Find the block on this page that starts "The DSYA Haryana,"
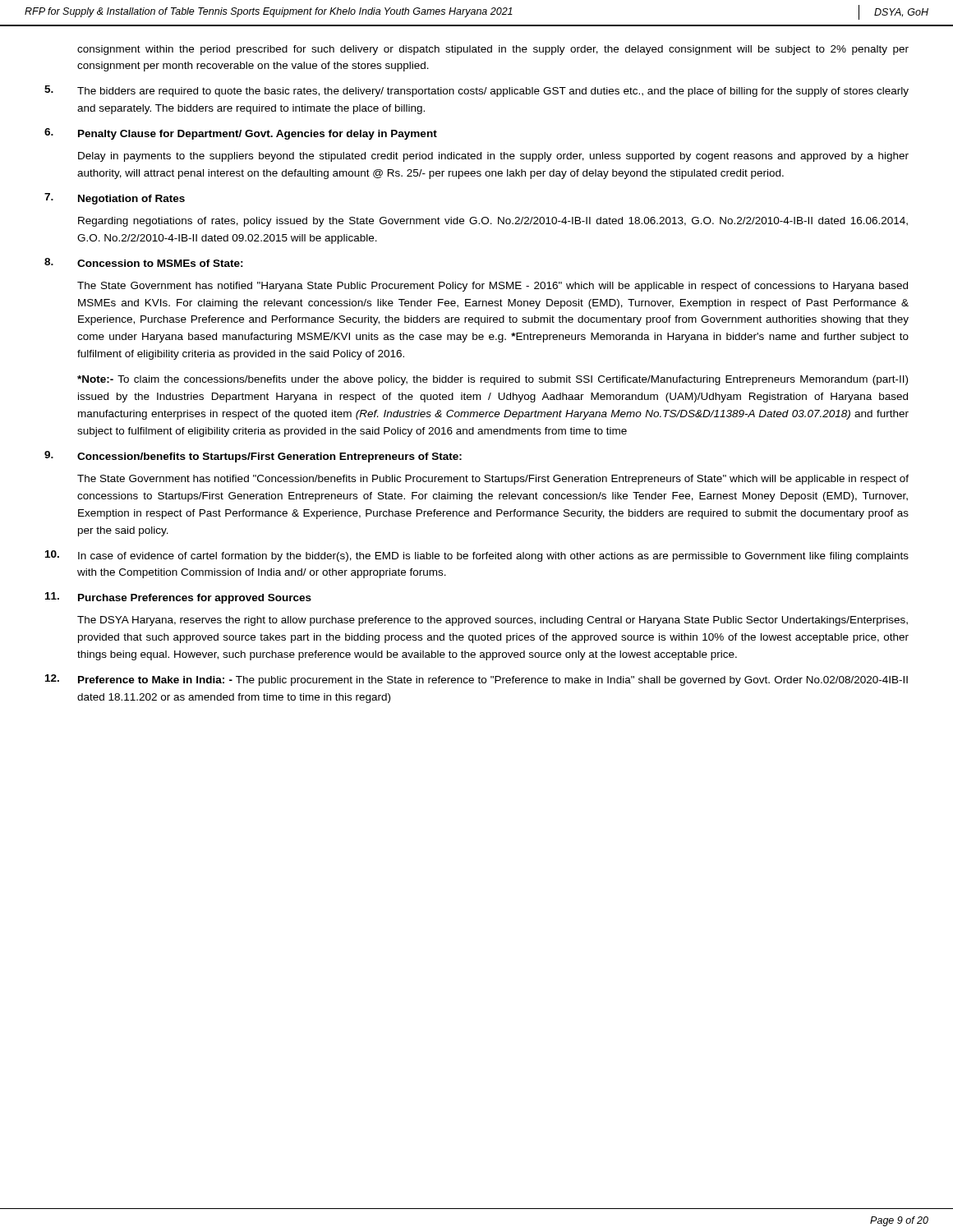This screenshot has height=1232, width=953. pyautogui.click(x=493, y=637)
